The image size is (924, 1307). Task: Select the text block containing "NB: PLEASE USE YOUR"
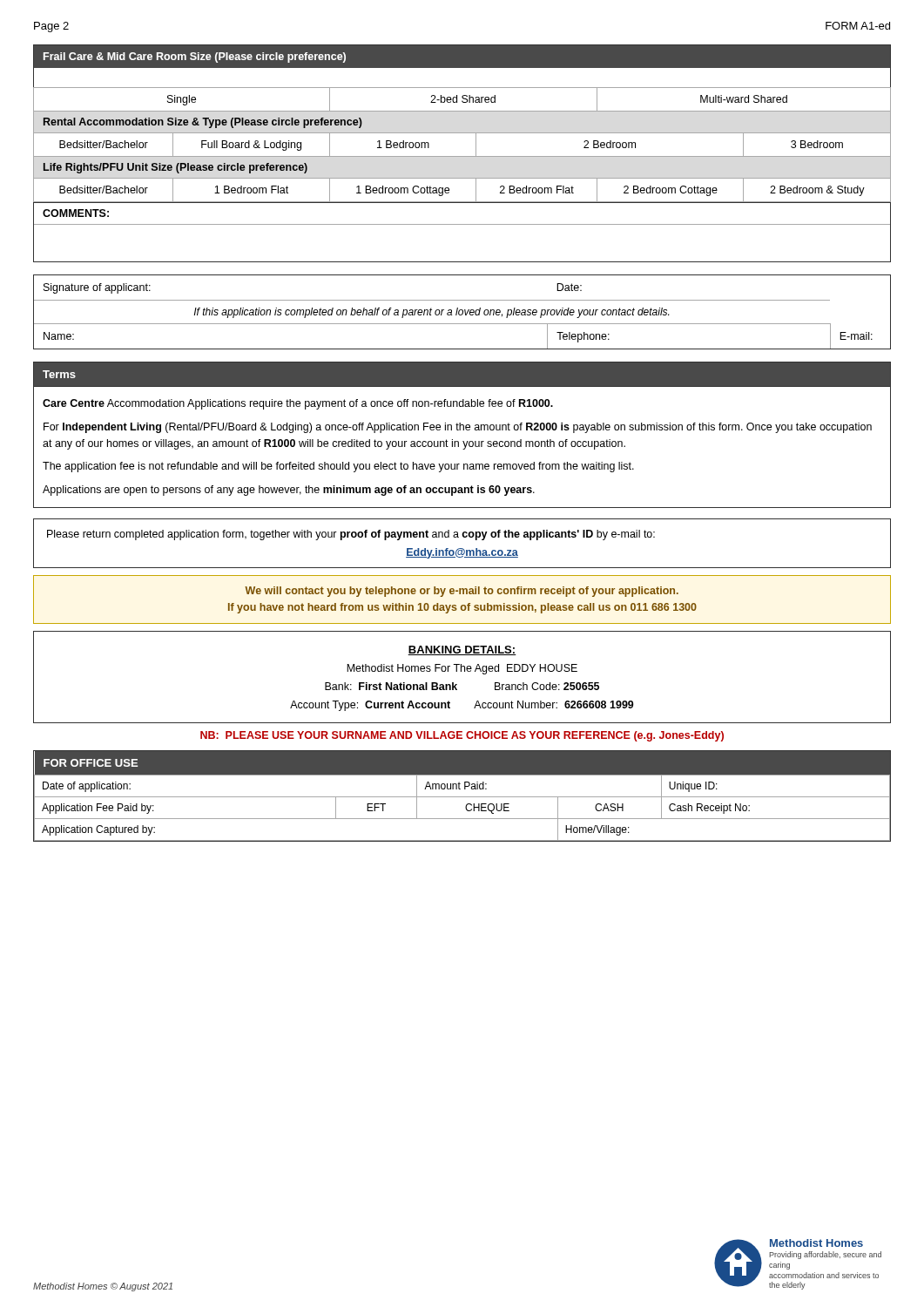click(x=462, y=735)
